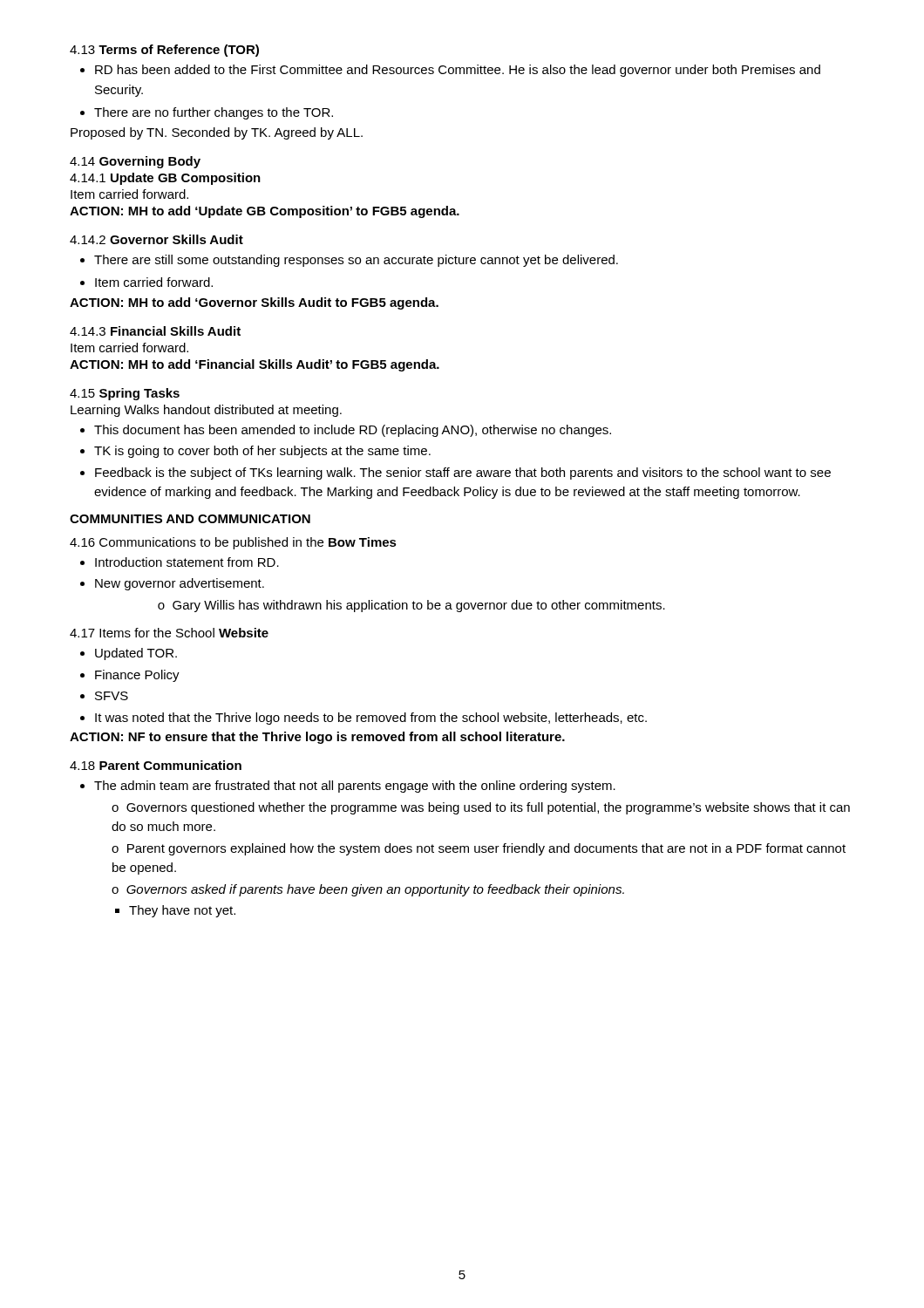Click on the text starting "ACTION: NF to ensure that the Thrive logo"
Viewport: 924px width, 1308px height.
[x=317, y=736]
